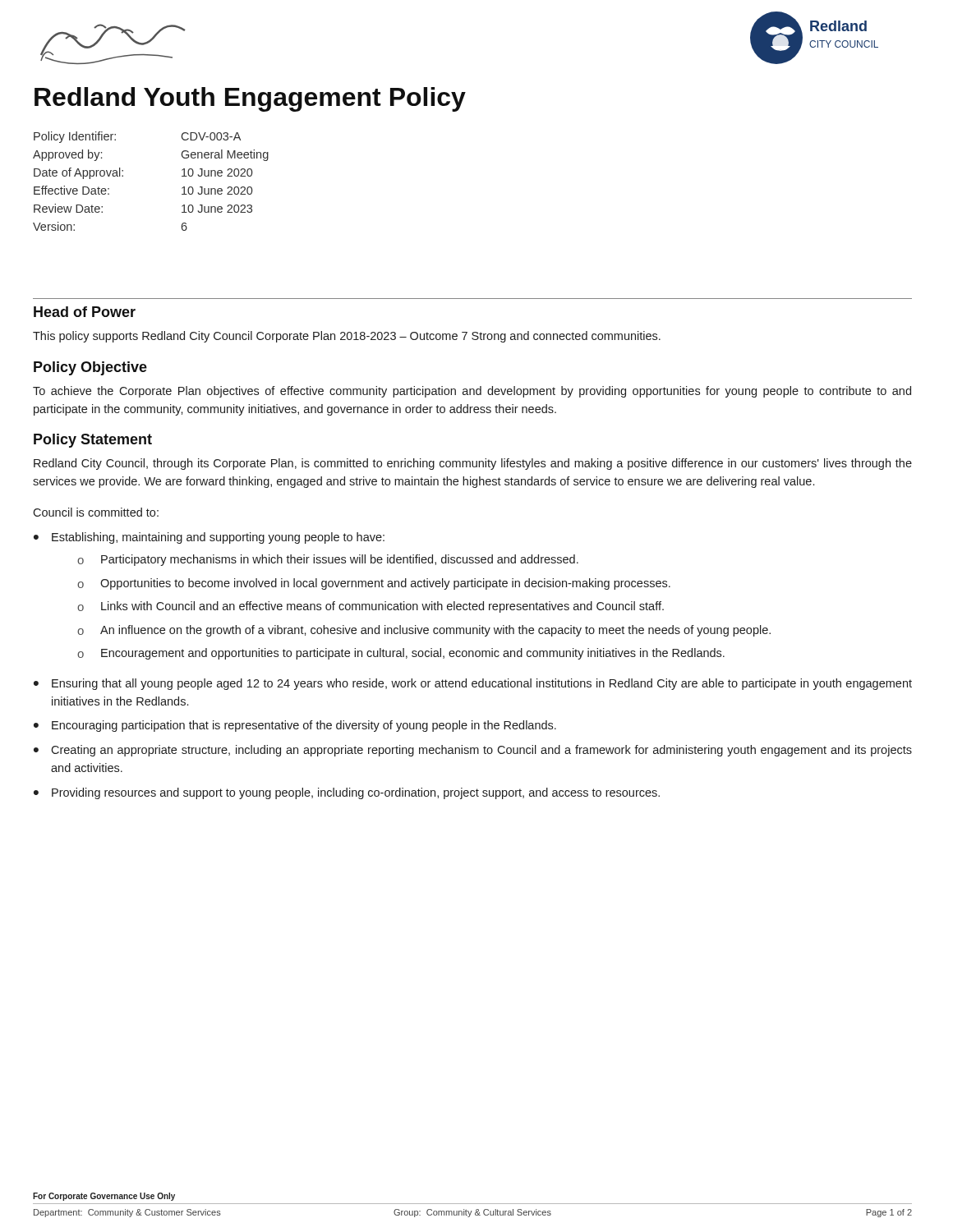This screenshot has height=1232, width=953.
Task: Navigate to the text block starting "• Creating an"
Action: click(x=472, y=760)
